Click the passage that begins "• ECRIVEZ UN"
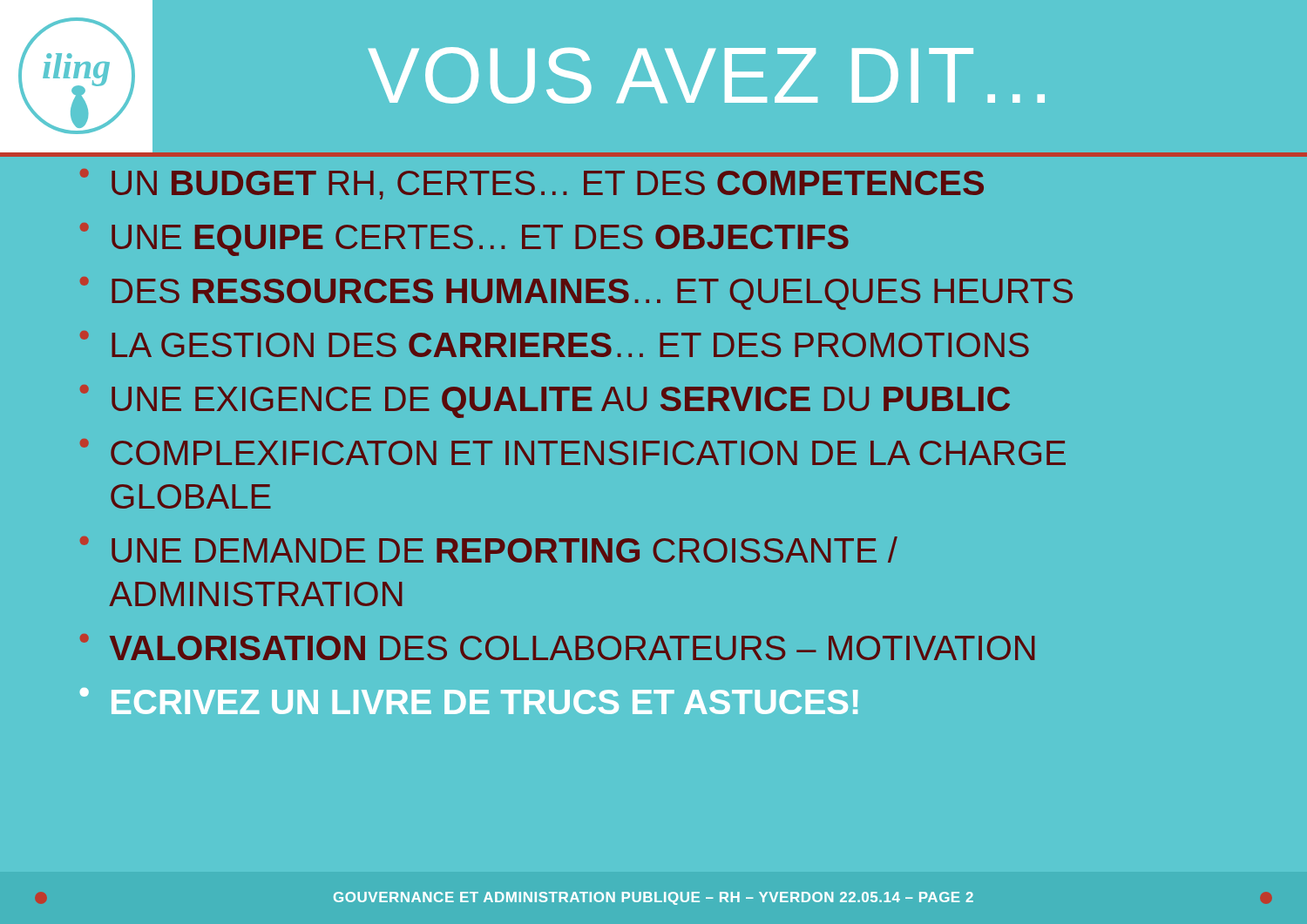The width and height of the screenshot is (1307, 924). pos(470,702)
